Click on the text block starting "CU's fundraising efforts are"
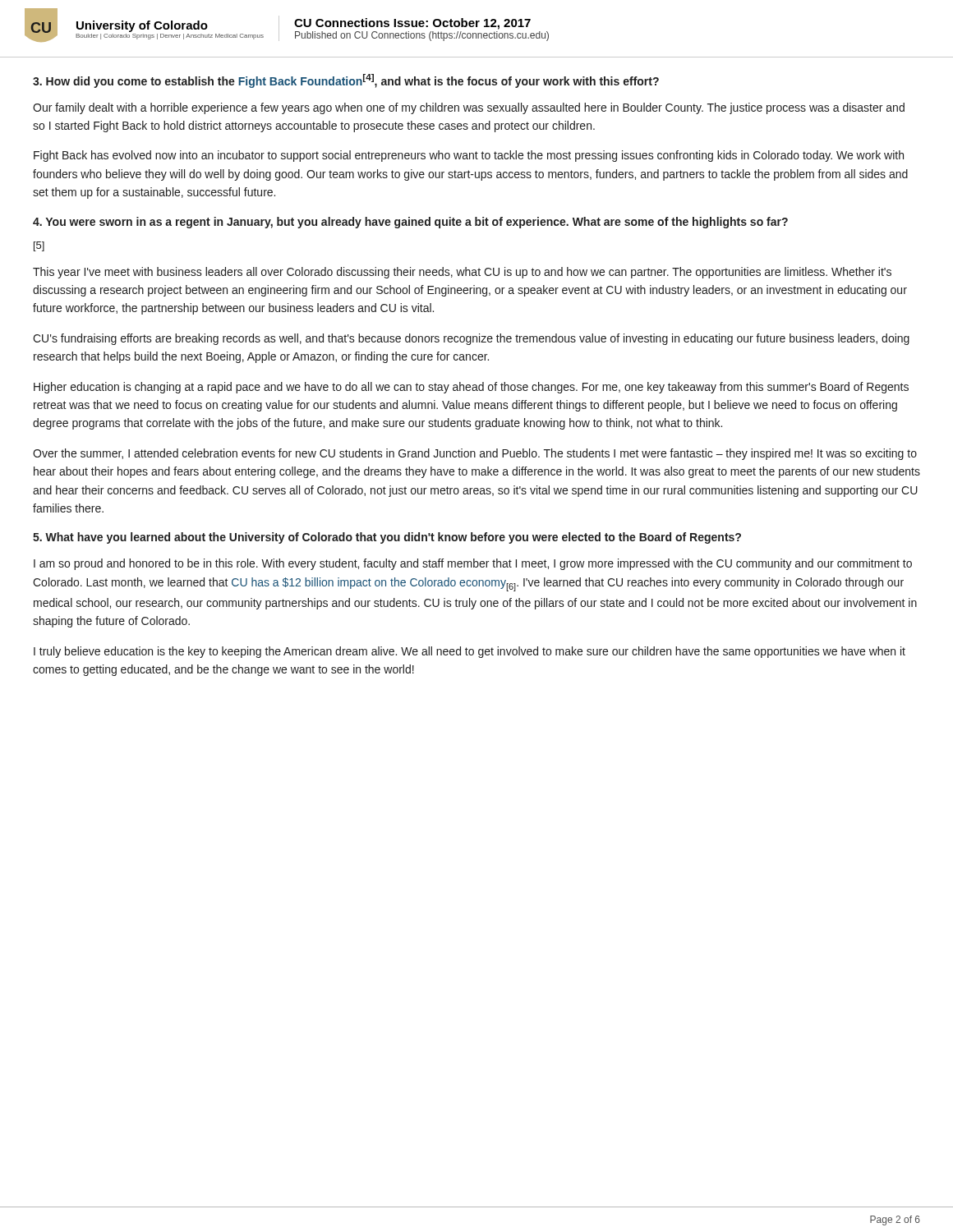This screenshot has width=953, height=1232. (471, 347)
